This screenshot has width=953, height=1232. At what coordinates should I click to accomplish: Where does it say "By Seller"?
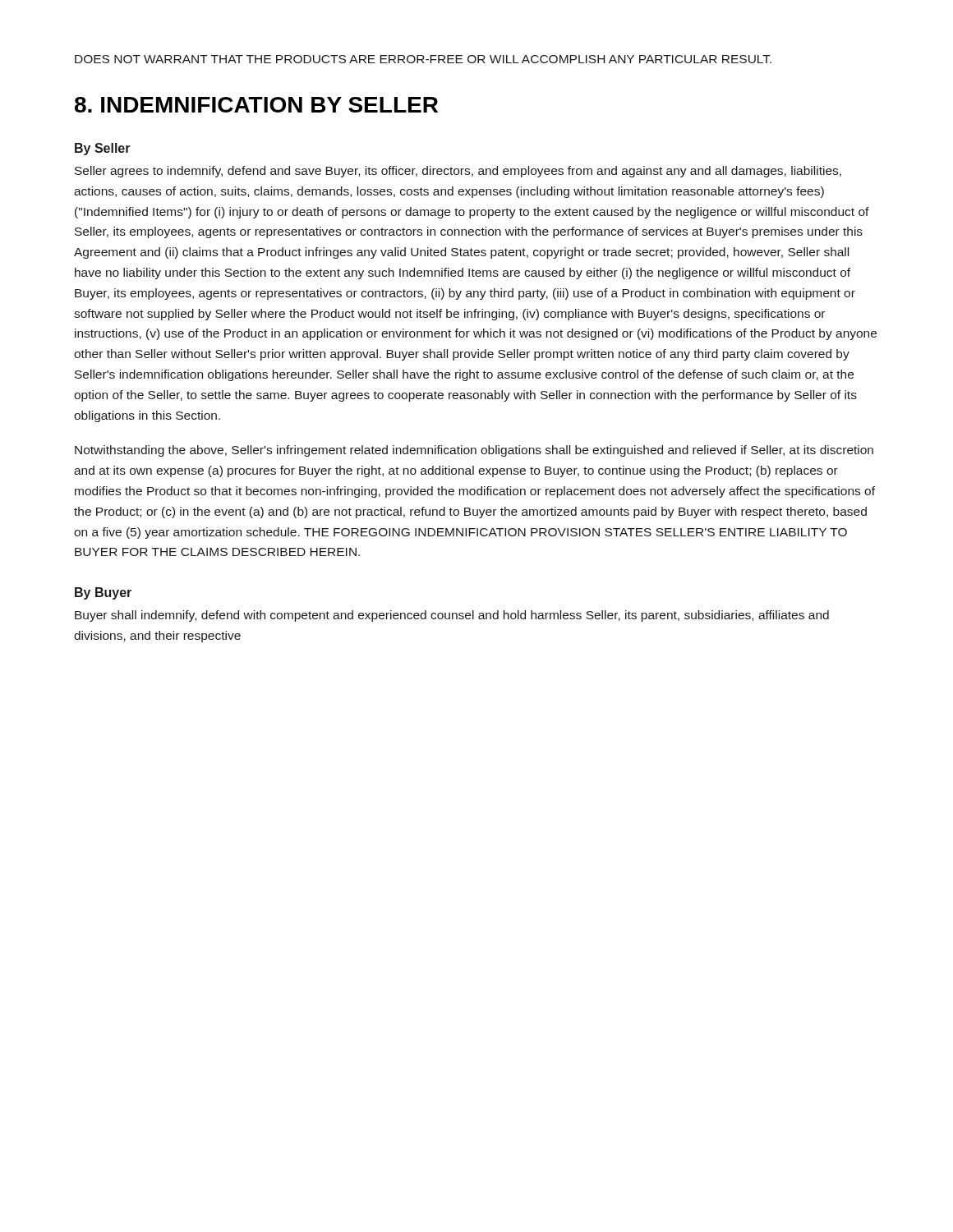click(x=102, y=148)
